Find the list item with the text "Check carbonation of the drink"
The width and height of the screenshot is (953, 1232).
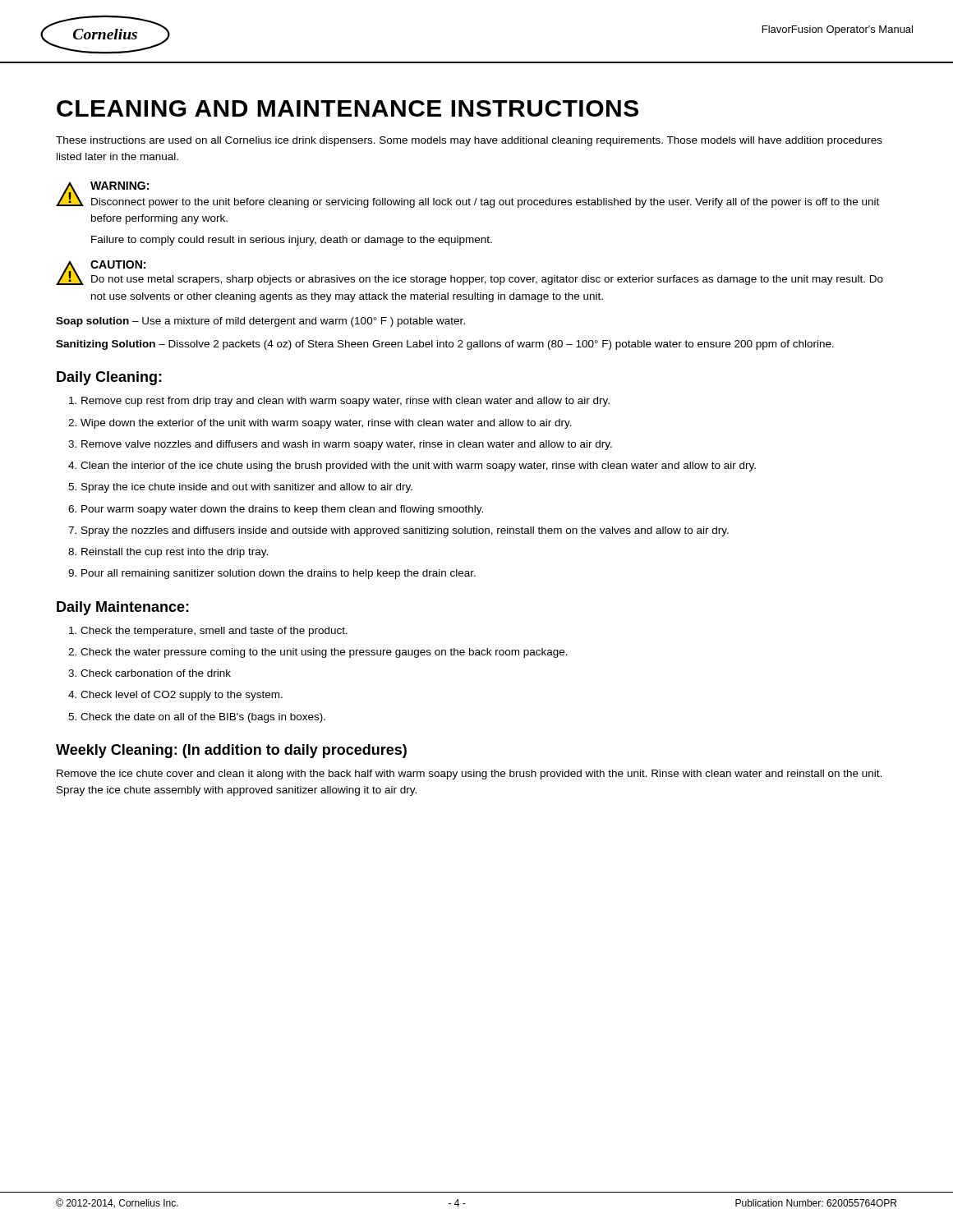point(156,673)
